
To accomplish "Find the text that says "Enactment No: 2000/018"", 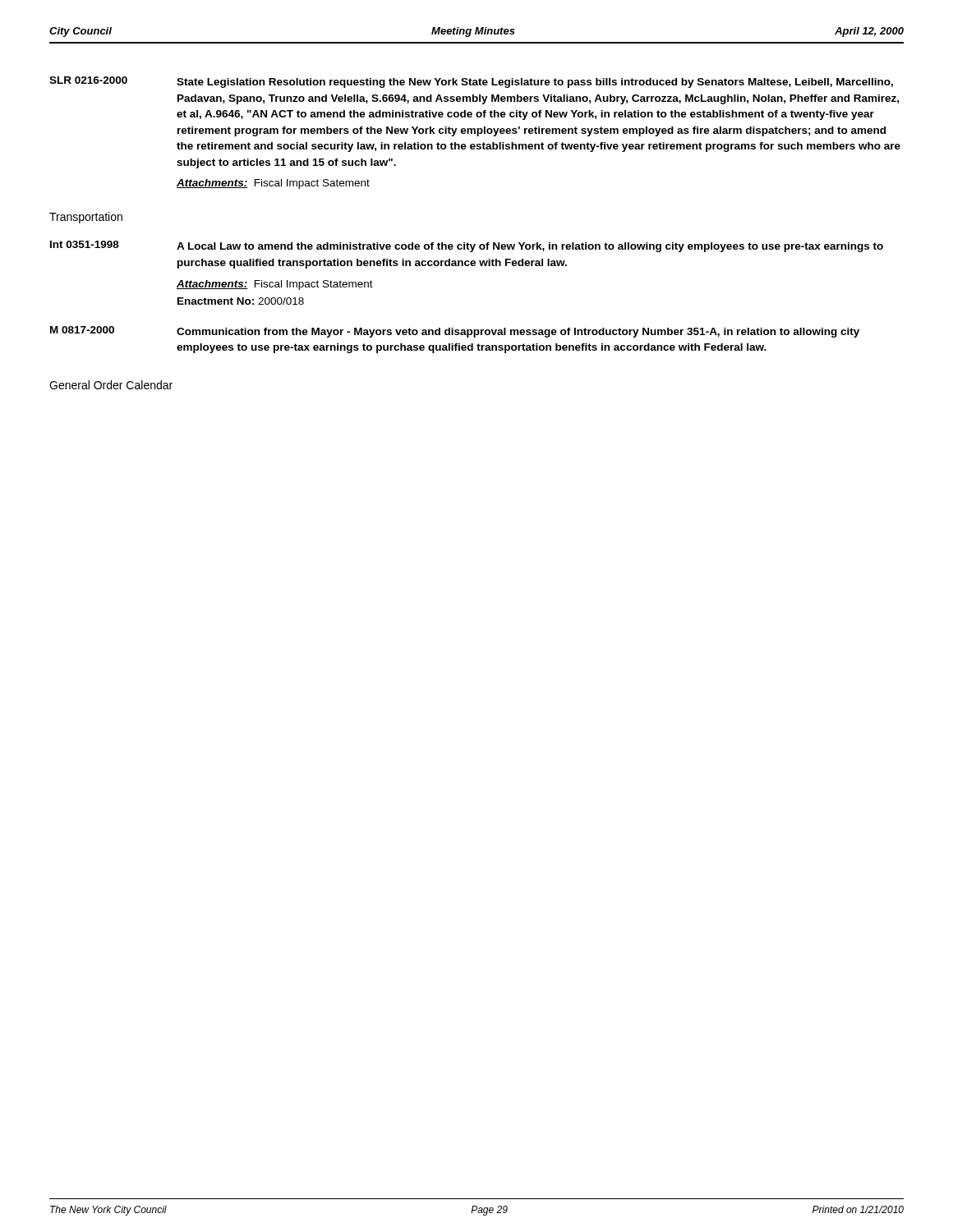I will pyautogui.click(x=240, y=301).
